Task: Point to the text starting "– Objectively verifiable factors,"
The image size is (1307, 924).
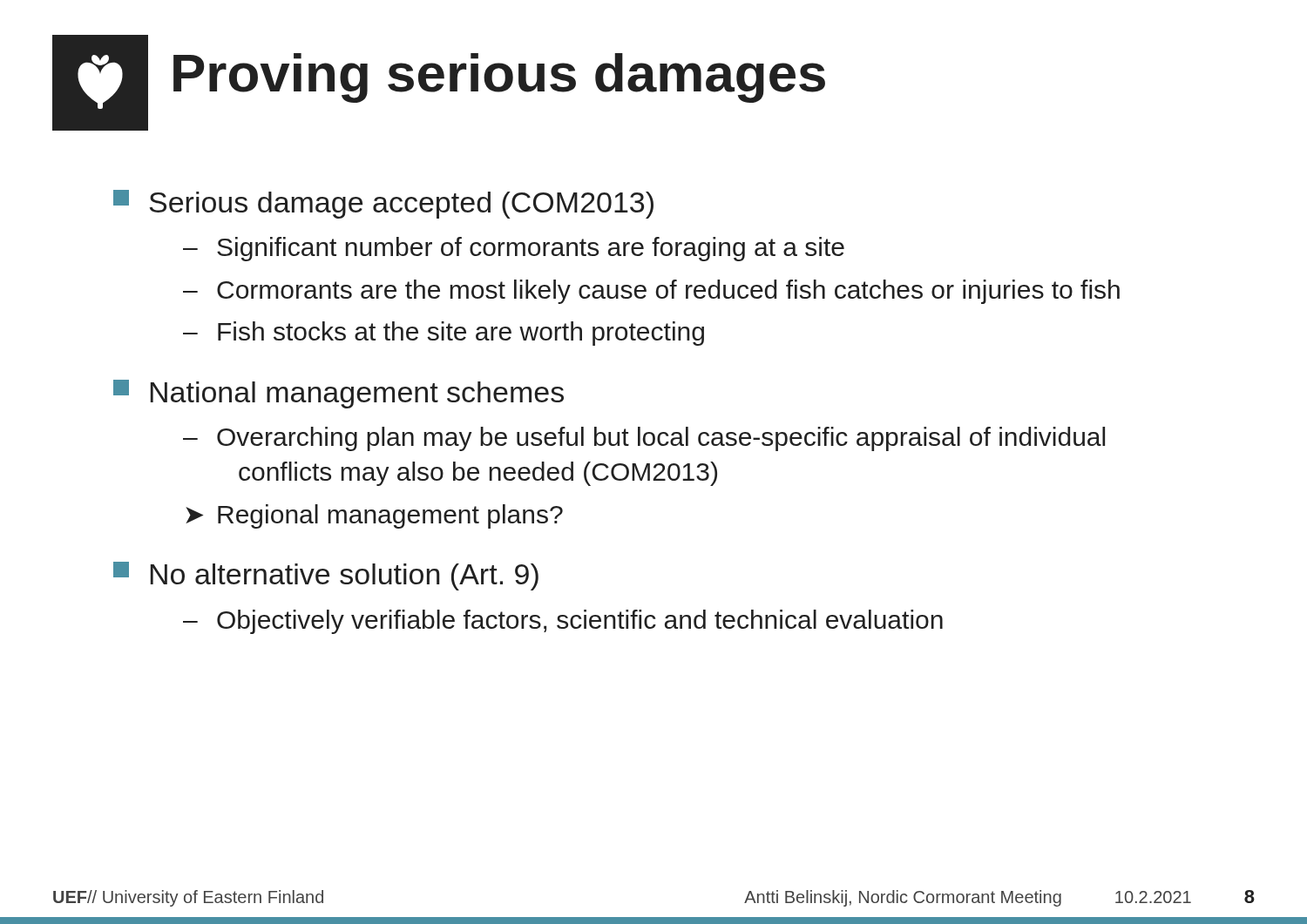Action: tap(564, 620)
